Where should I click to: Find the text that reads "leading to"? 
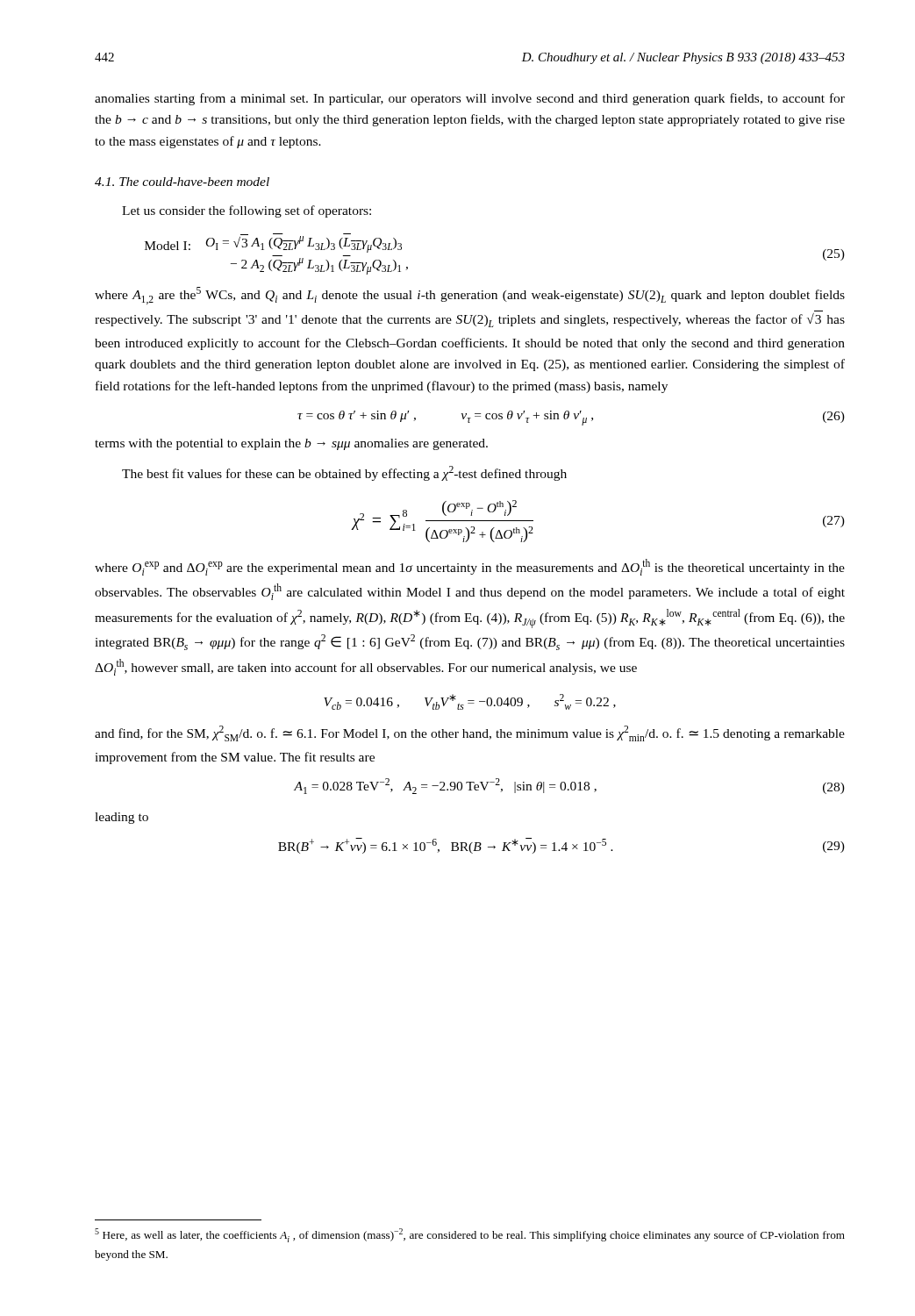pos(122,816)
